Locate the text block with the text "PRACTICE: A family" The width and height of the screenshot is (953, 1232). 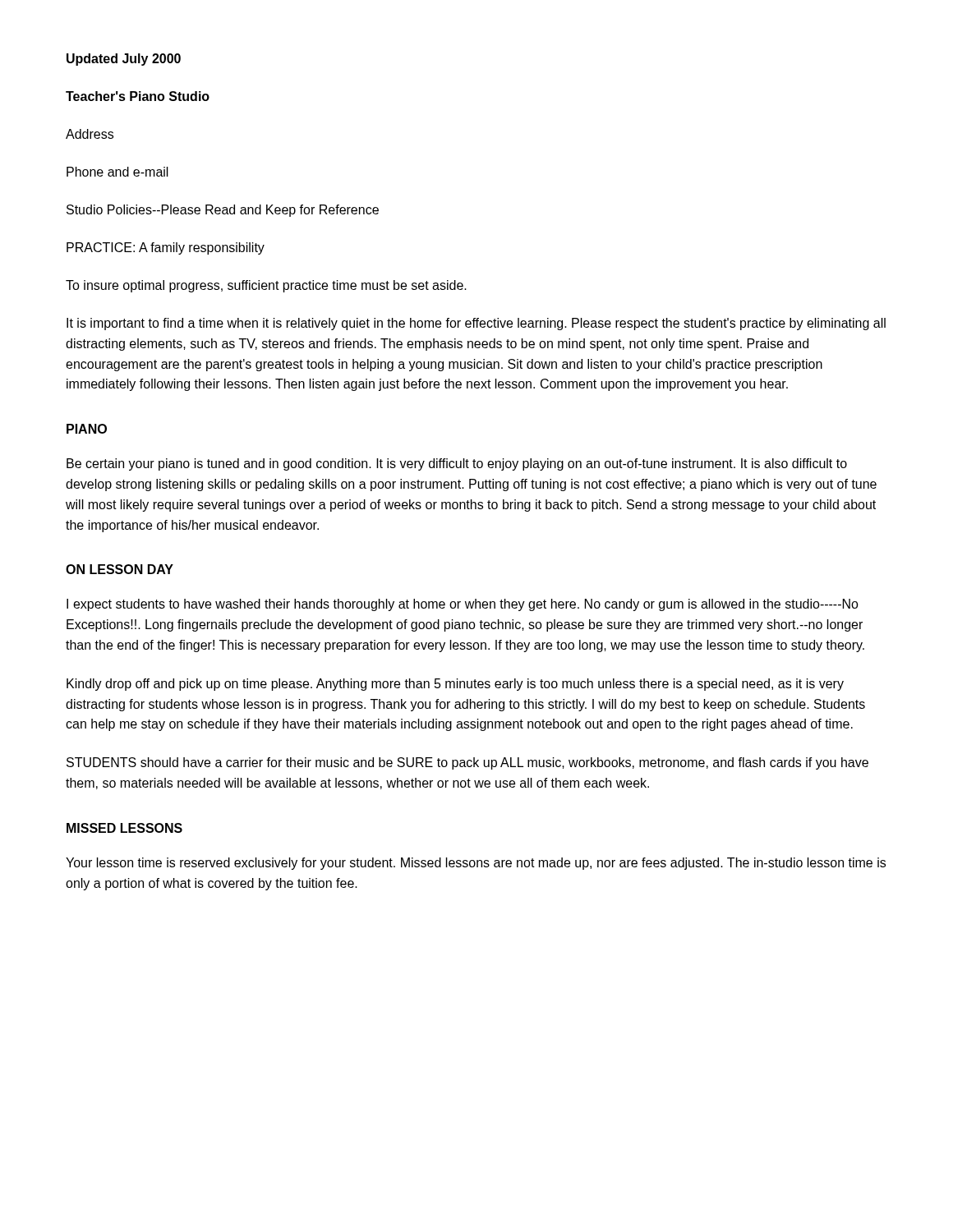166,248
